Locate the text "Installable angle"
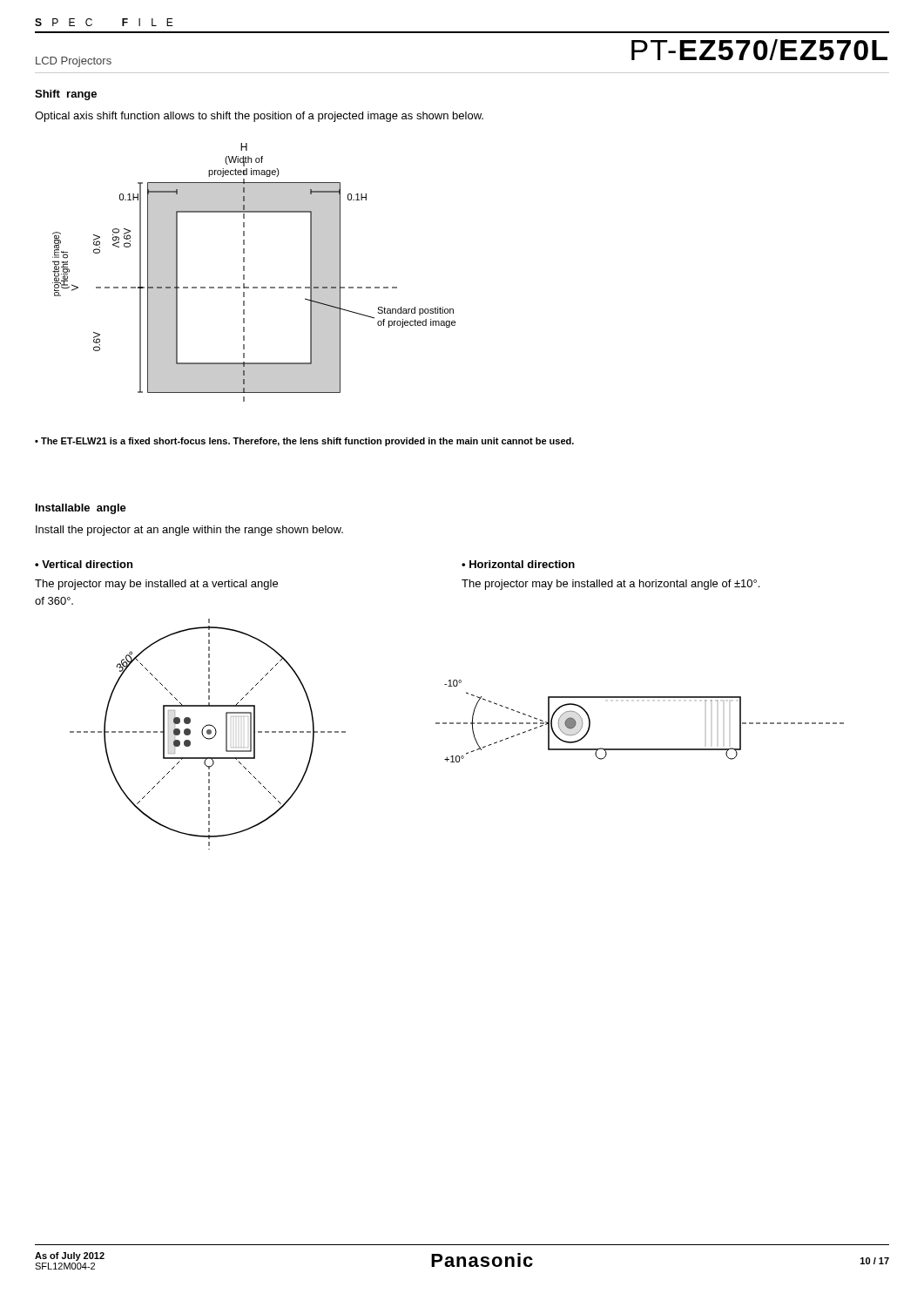This screenshot has height=1307, width=924. click(80, 508)
